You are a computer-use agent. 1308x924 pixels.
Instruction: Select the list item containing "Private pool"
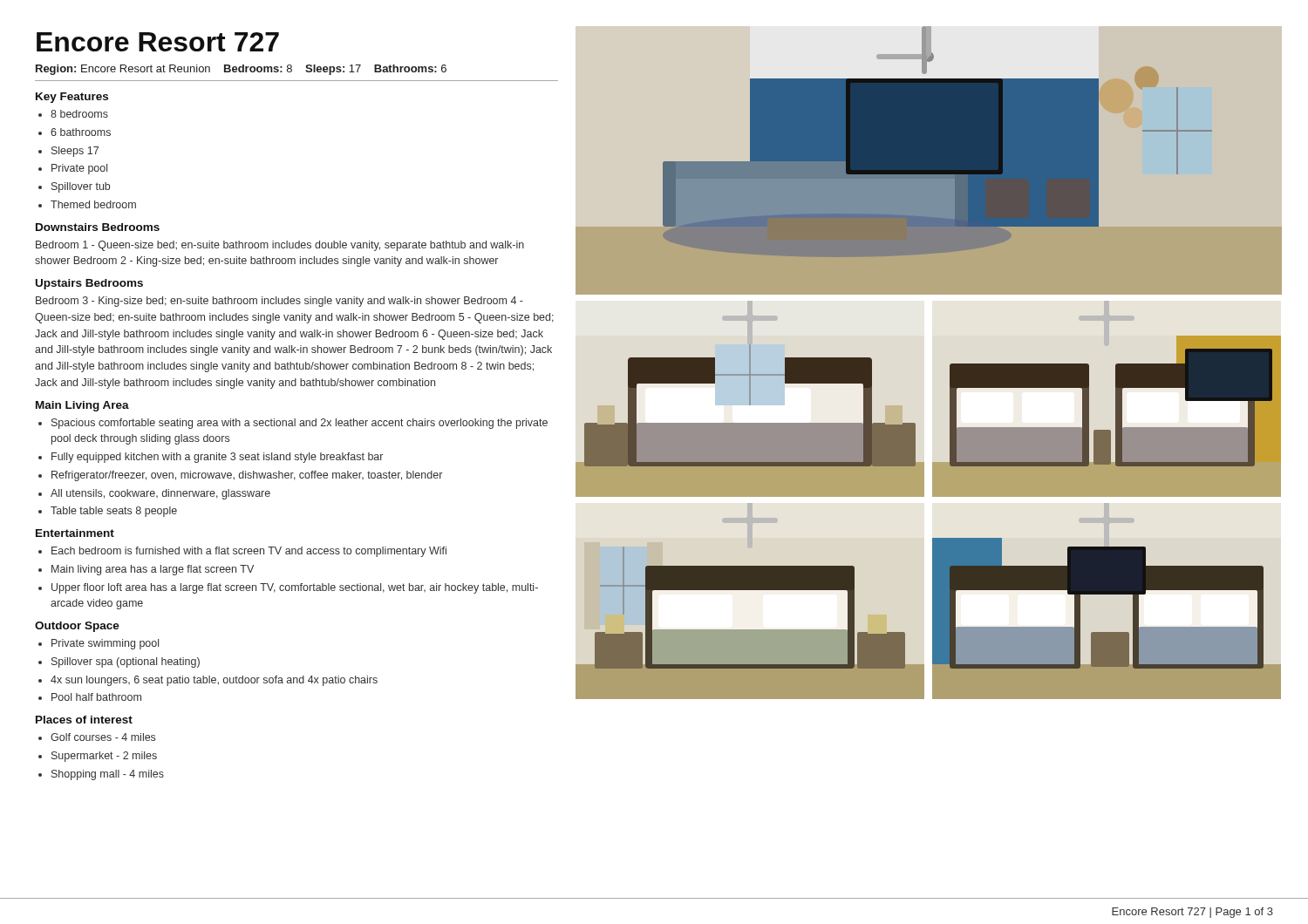tap(79, 168)
